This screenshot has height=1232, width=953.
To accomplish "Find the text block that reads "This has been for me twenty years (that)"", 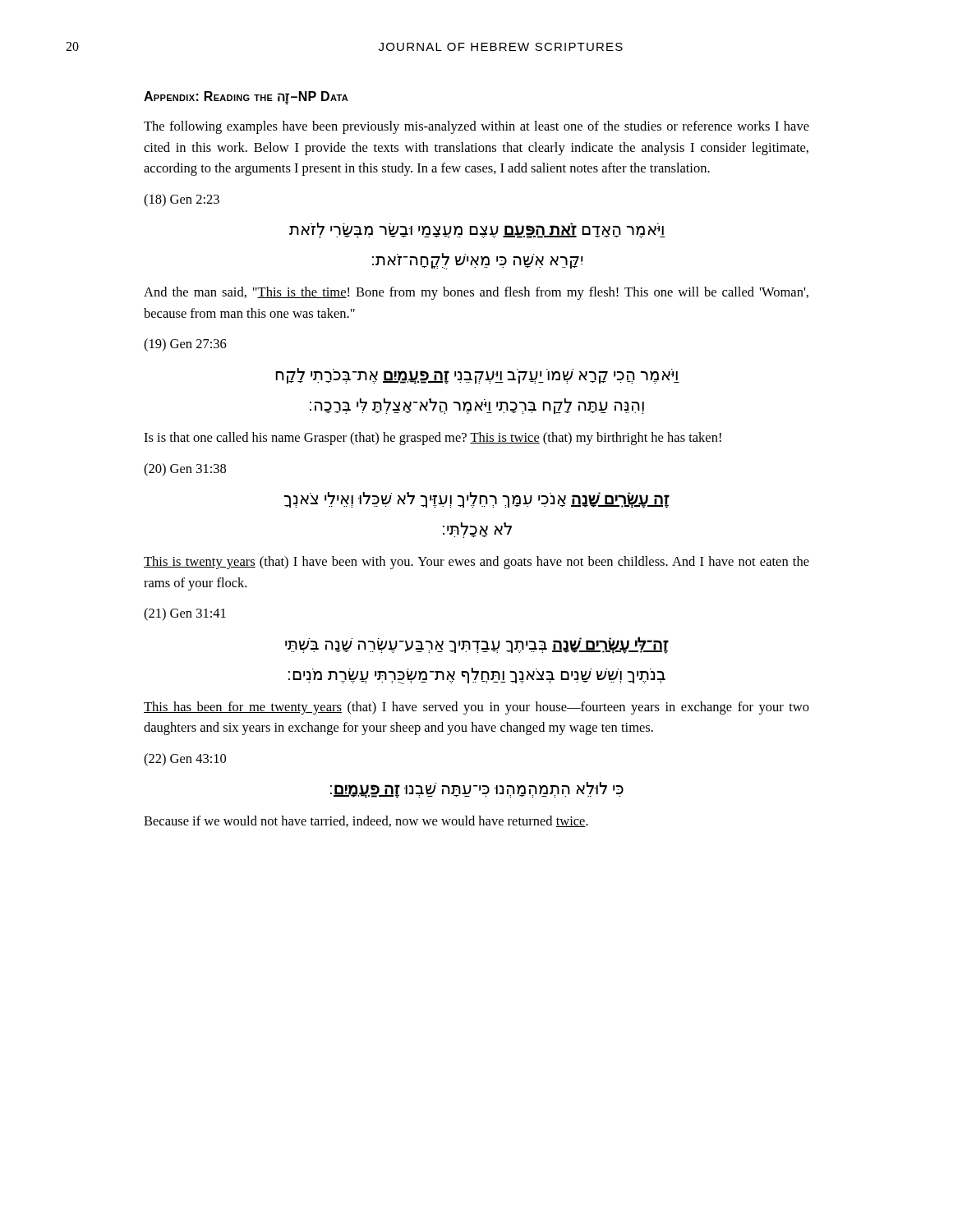I will (476, 717).
